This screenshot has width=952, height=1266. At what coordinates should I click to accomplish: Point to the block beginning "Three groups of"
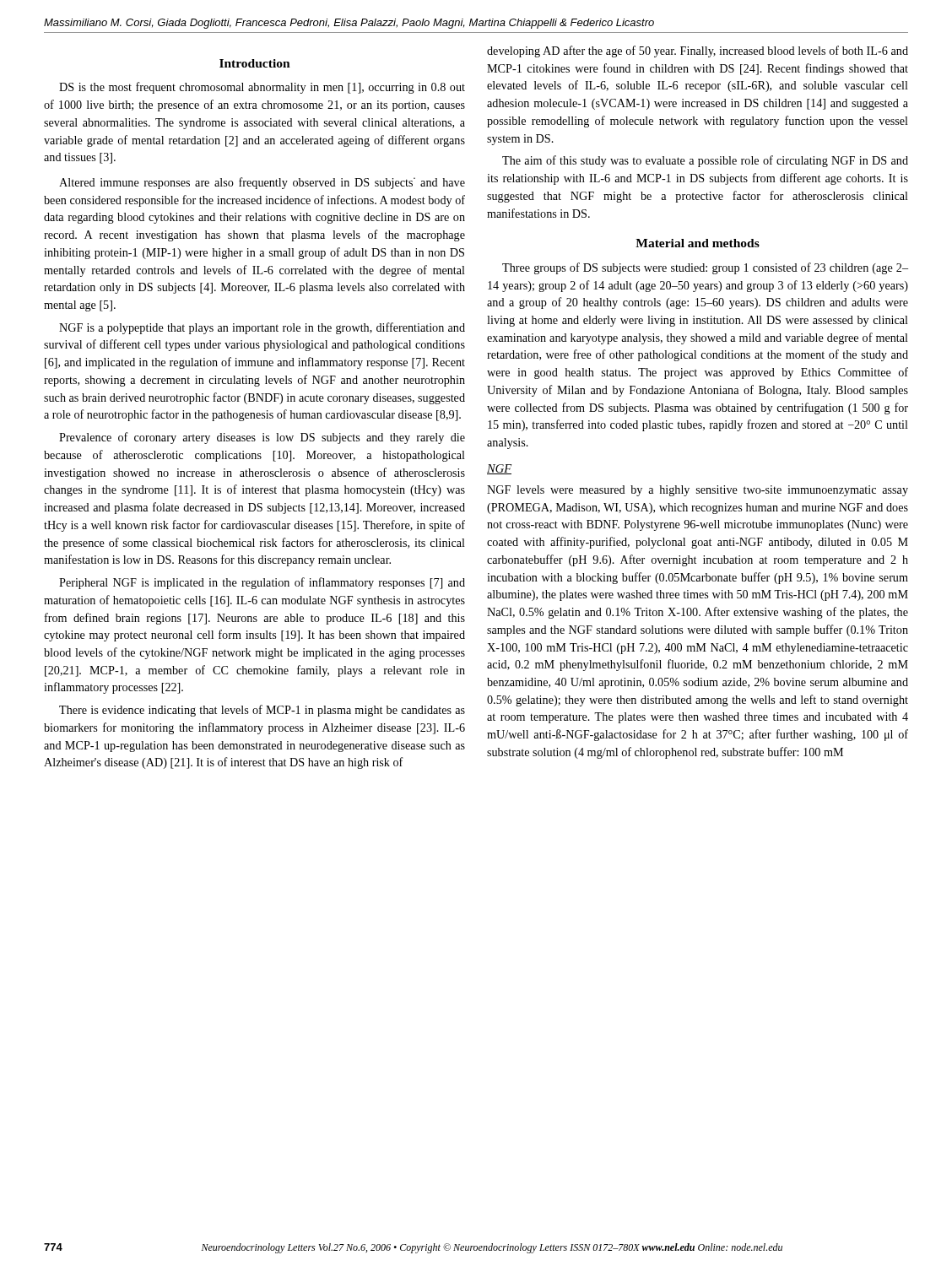point(698,355)
